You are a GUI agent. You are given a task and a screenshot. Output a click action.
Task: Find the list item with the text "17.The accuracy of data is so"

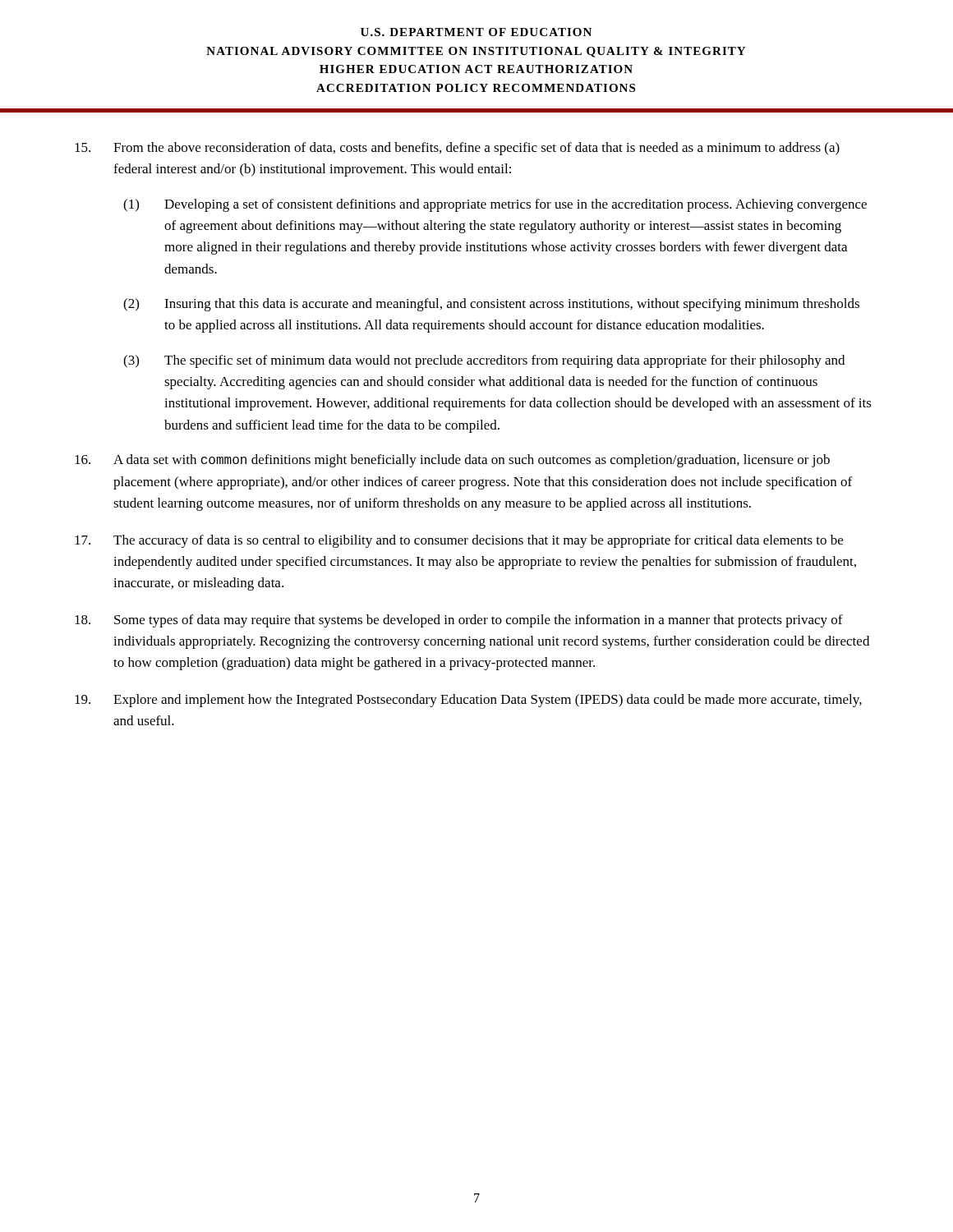pos(474,562)
